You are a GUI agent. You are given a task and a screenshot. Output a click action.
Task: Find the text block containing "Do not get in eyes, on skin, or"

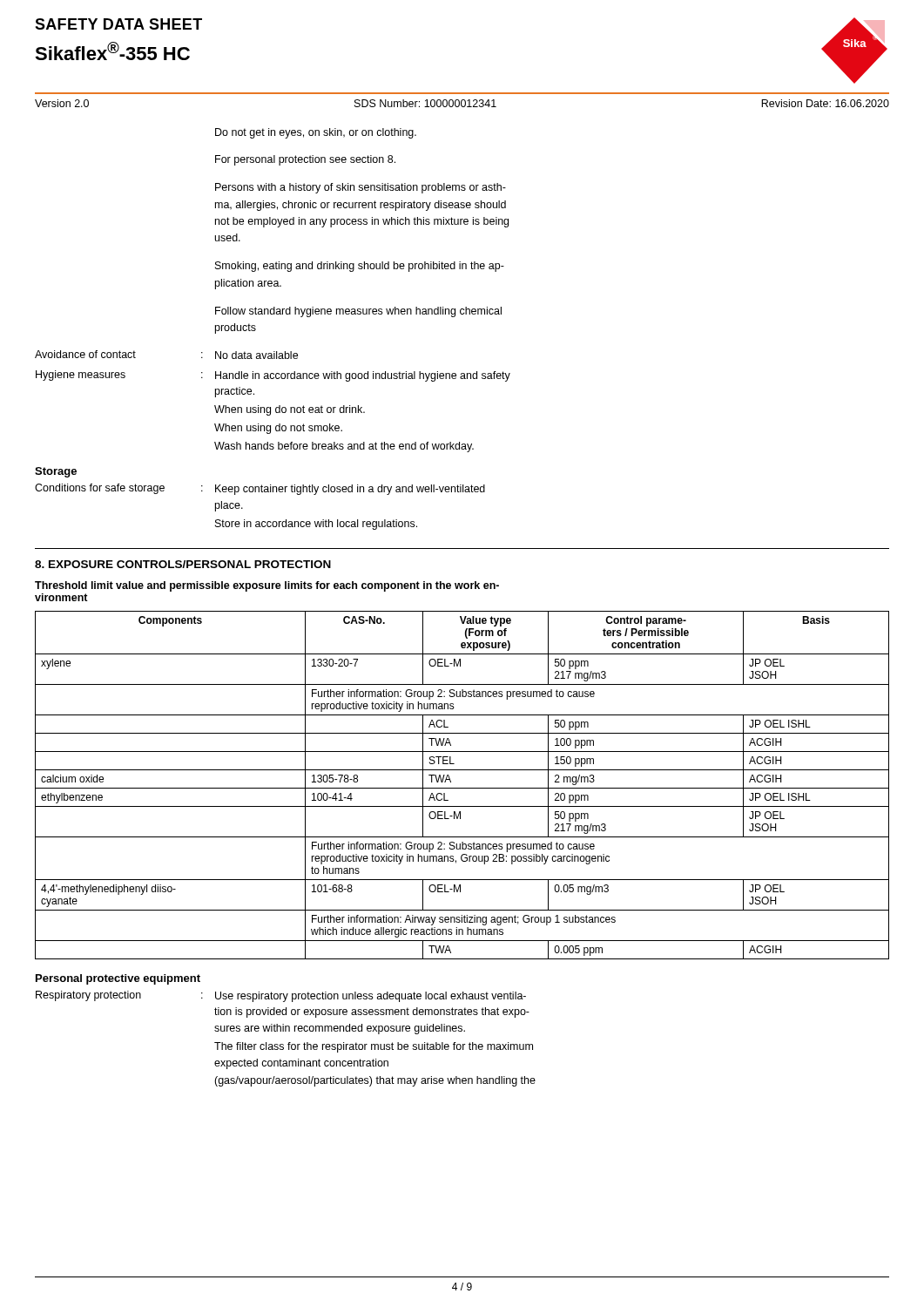[316, 133]
